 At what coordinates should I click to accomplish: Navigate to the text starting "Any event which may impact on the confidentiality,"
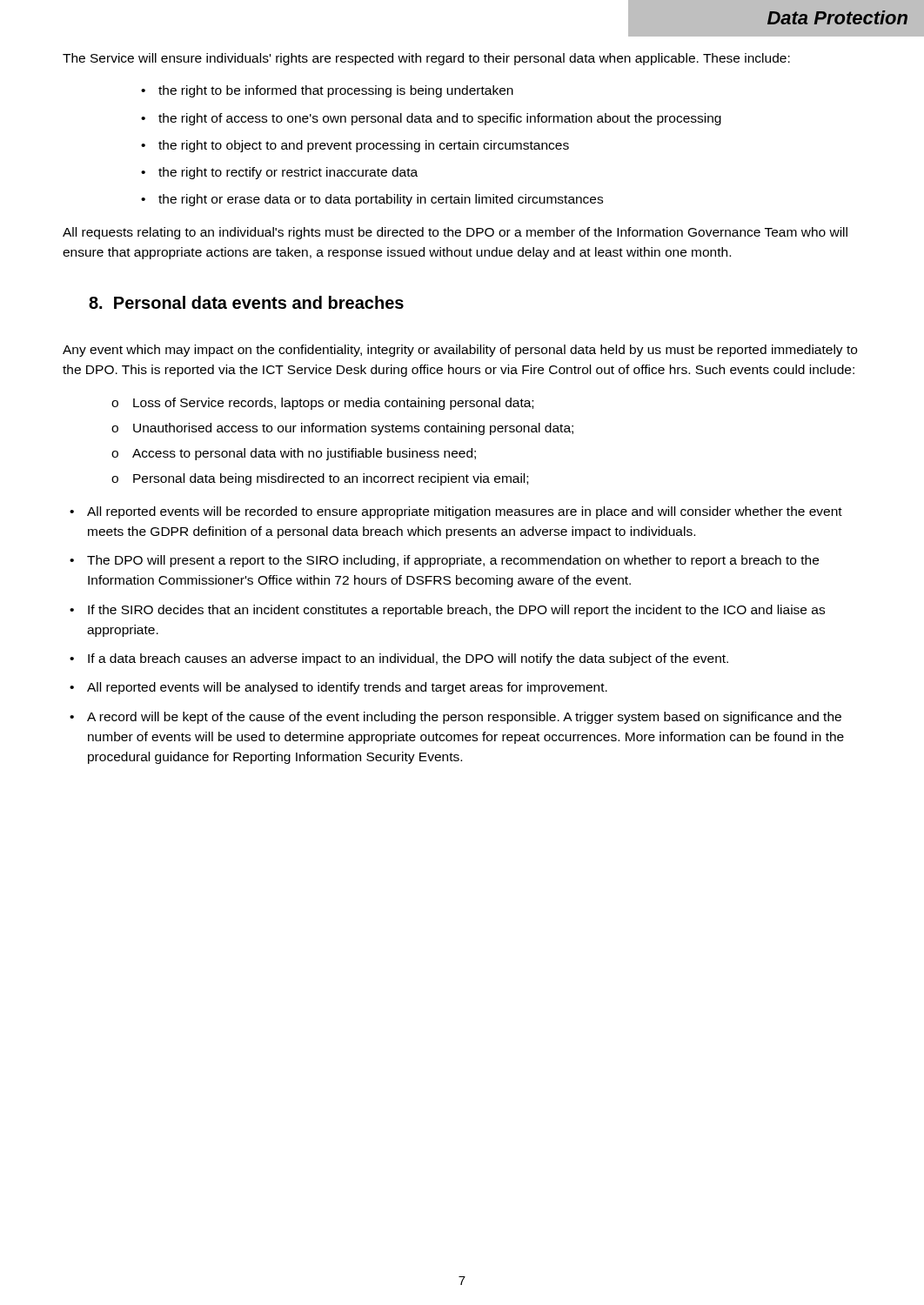460,359
